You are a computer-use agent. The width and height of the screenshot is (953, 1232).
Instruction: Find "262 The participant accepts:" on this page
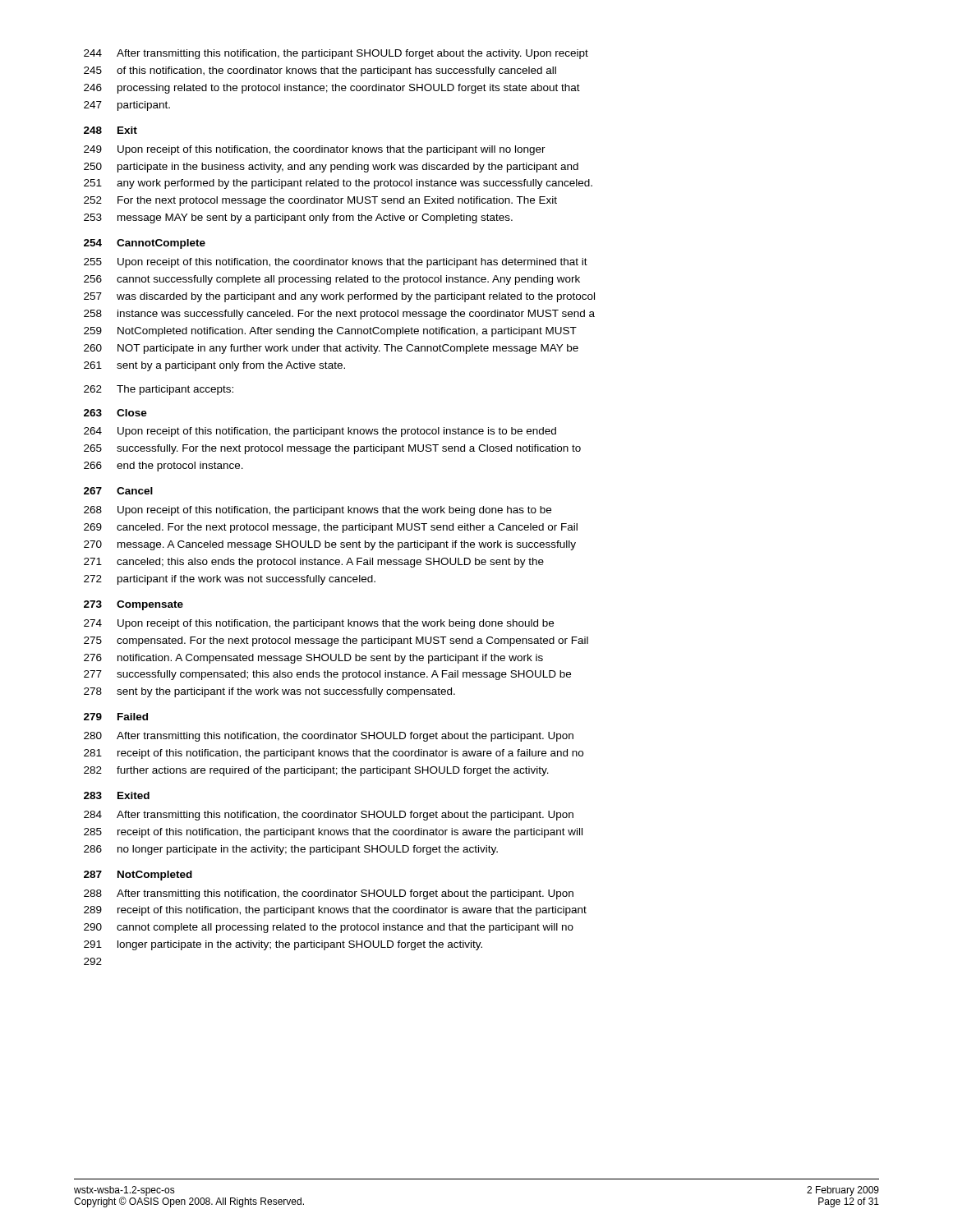[159, 390]
